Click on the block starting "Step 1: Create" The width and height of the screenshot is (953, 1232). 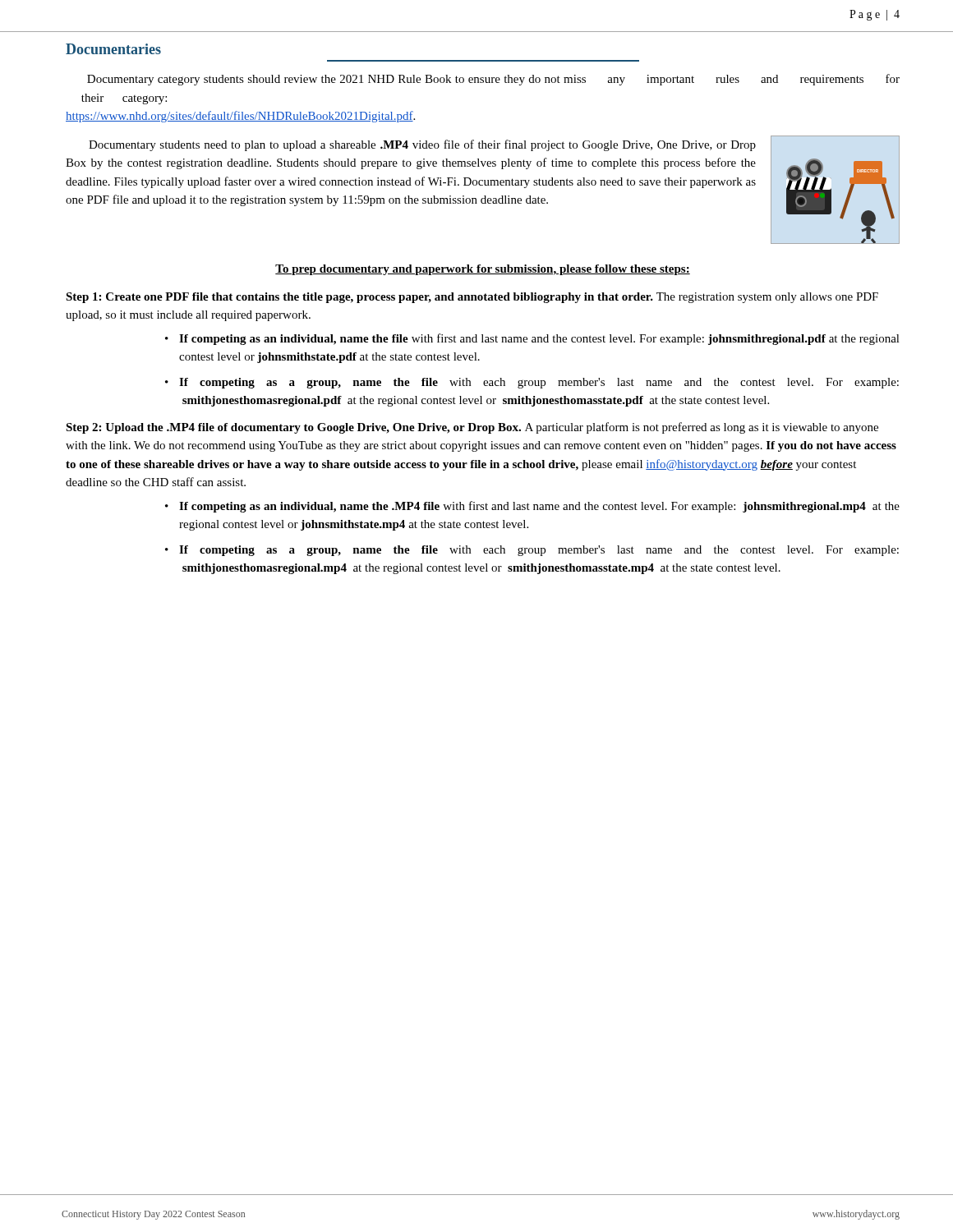coord(472,305)
